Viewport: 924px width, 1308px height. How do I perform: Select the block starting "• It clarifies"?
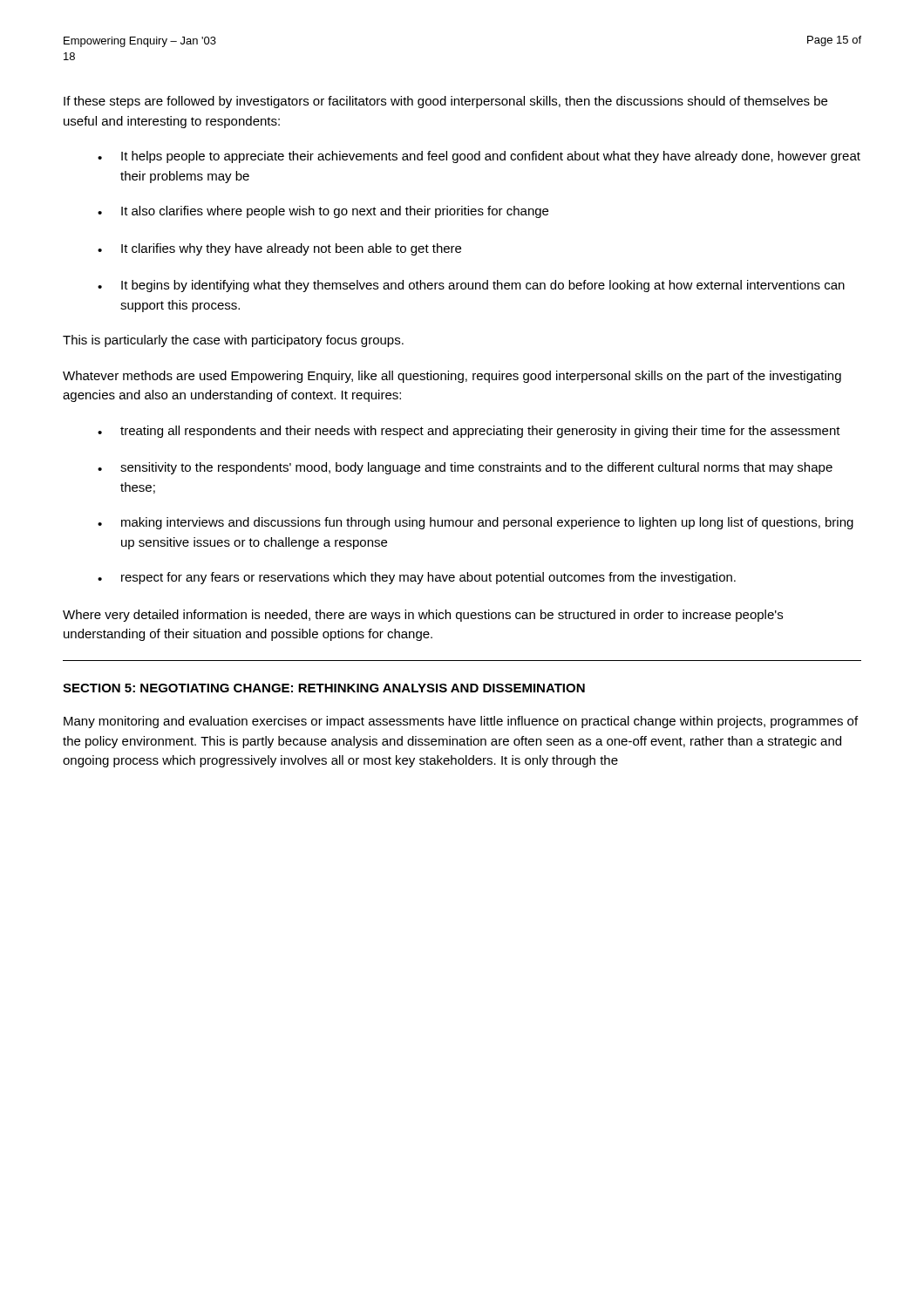coord(279,249)
